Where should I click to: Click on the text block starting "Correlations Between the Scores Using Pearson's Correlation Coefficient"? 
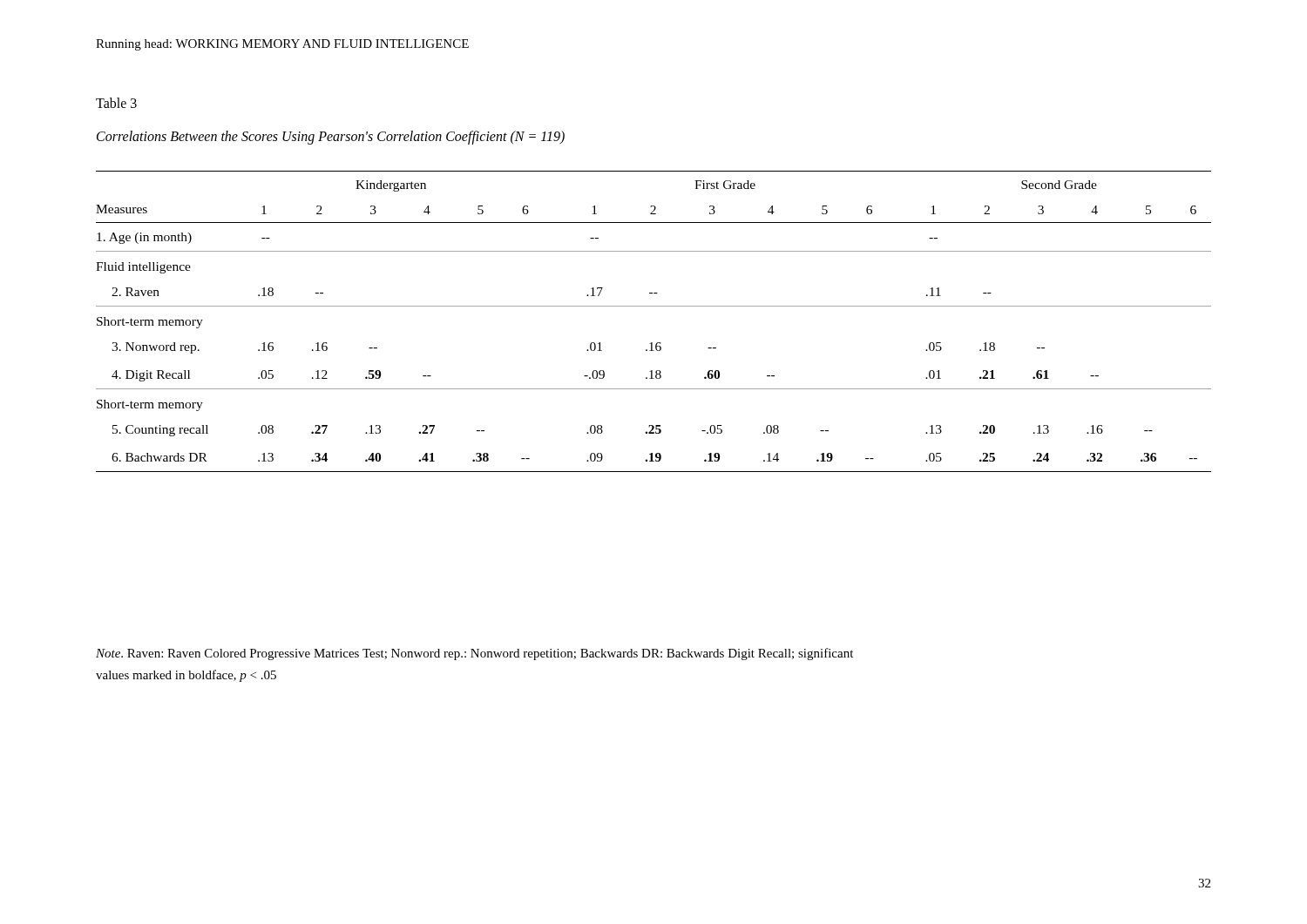click(x=330, y=136)
